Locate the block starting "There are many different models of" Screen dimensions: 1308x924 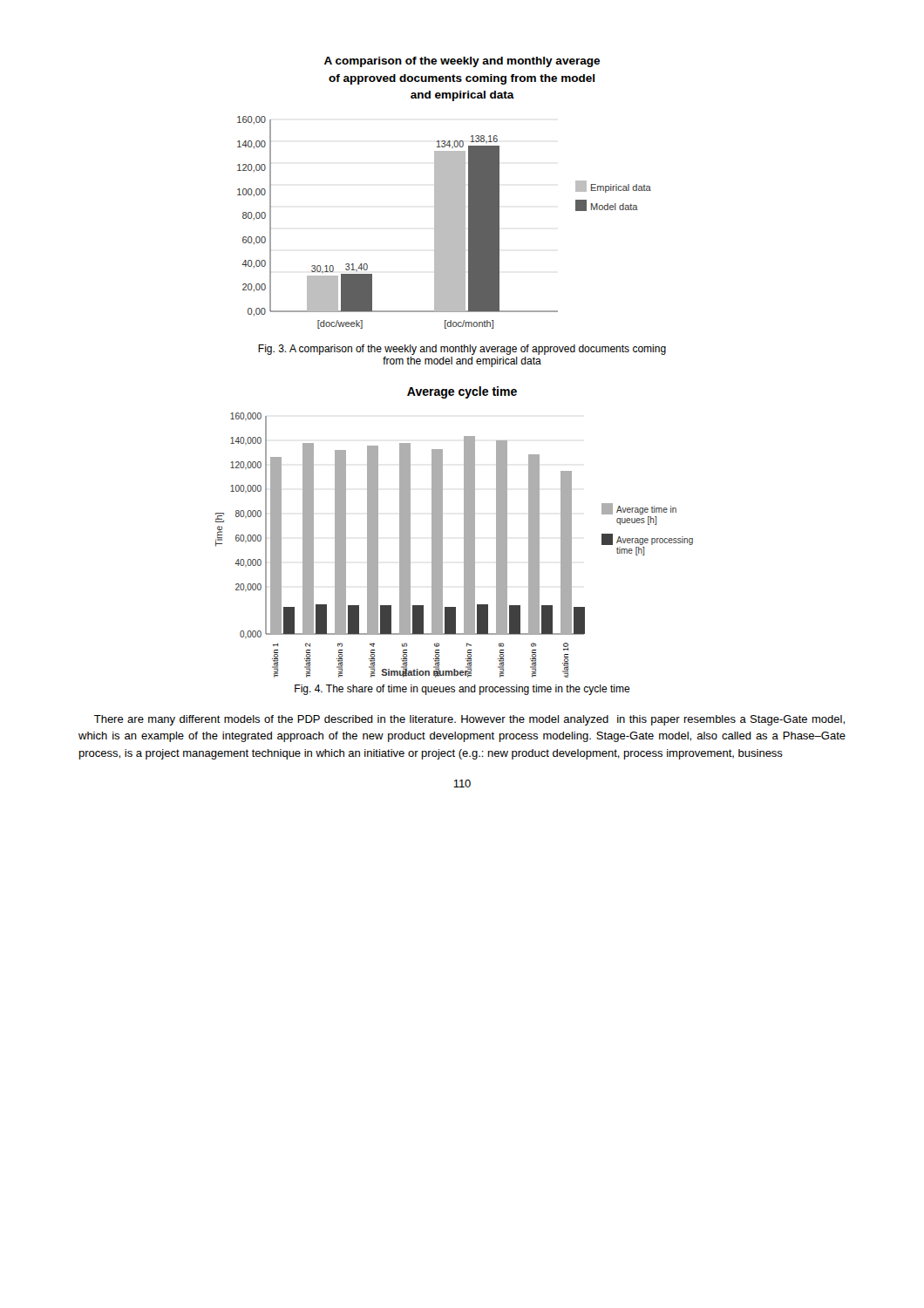click(462, 736)
